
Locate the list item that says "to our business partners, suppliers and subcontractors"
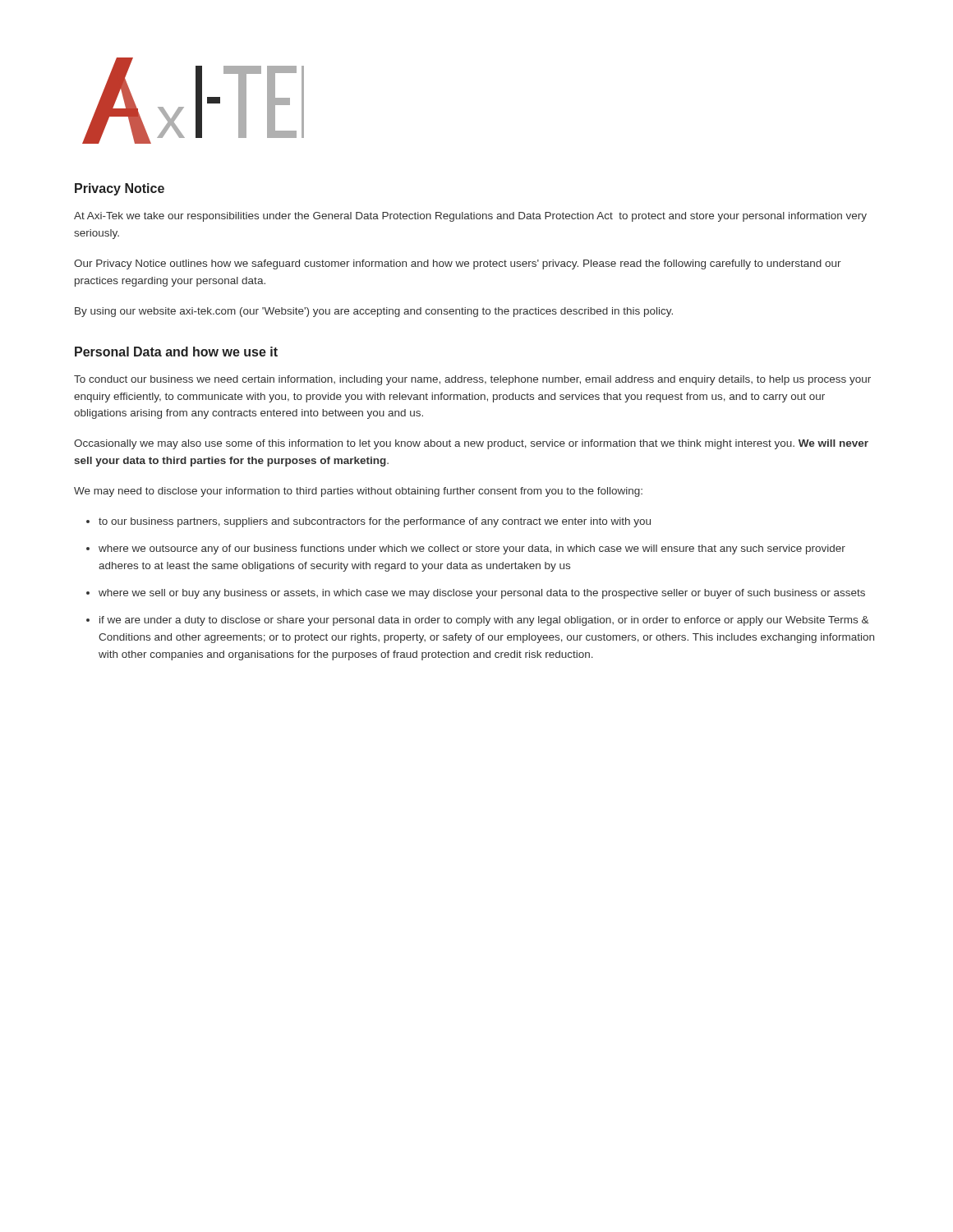point(375,521)
